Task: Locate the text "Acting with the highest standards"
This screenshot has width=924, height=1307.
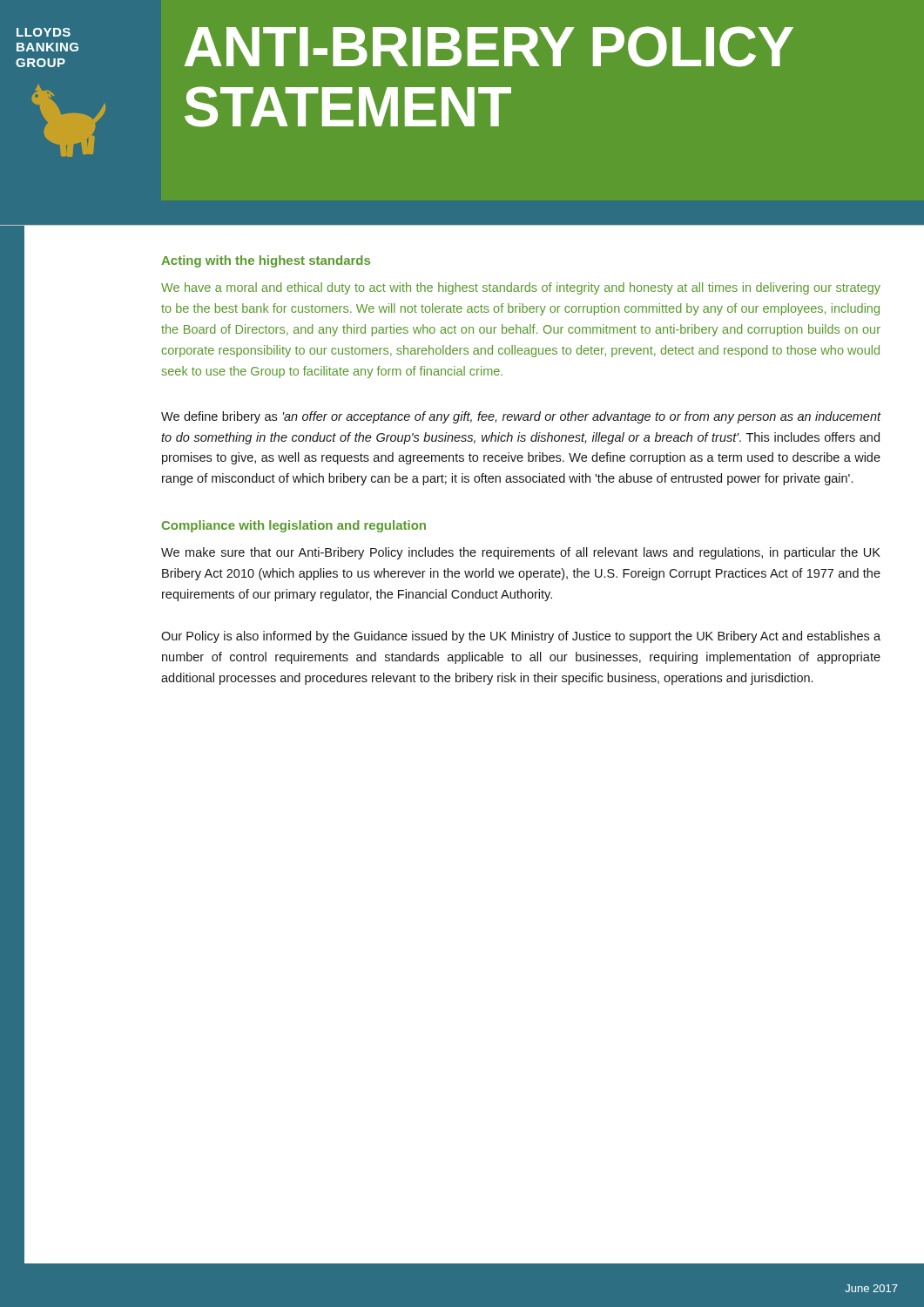Action: 266,260
